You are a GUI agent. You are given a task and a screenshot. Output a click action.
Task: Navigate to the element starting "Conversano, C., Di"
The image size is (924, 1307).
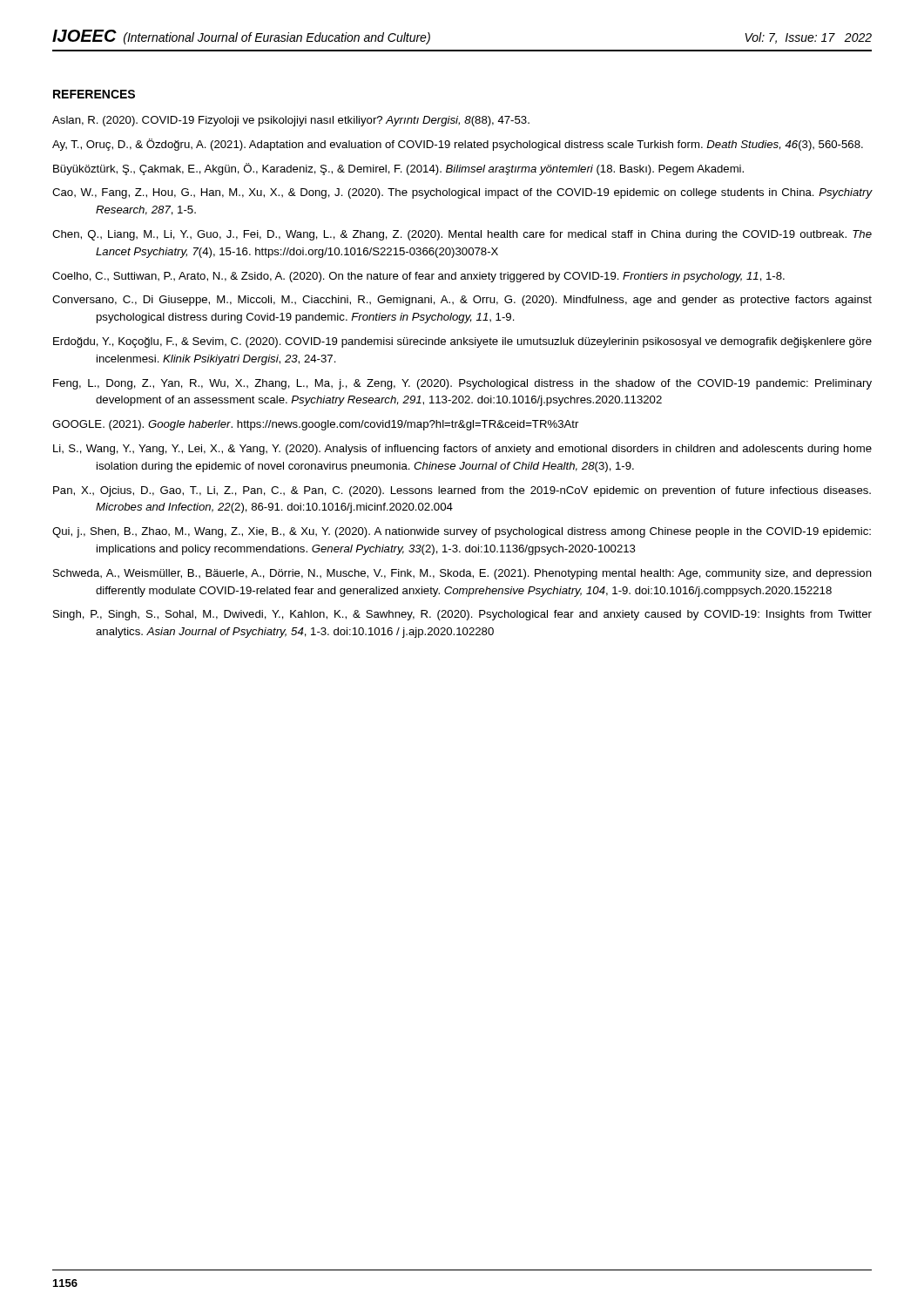tap(462, 308)
